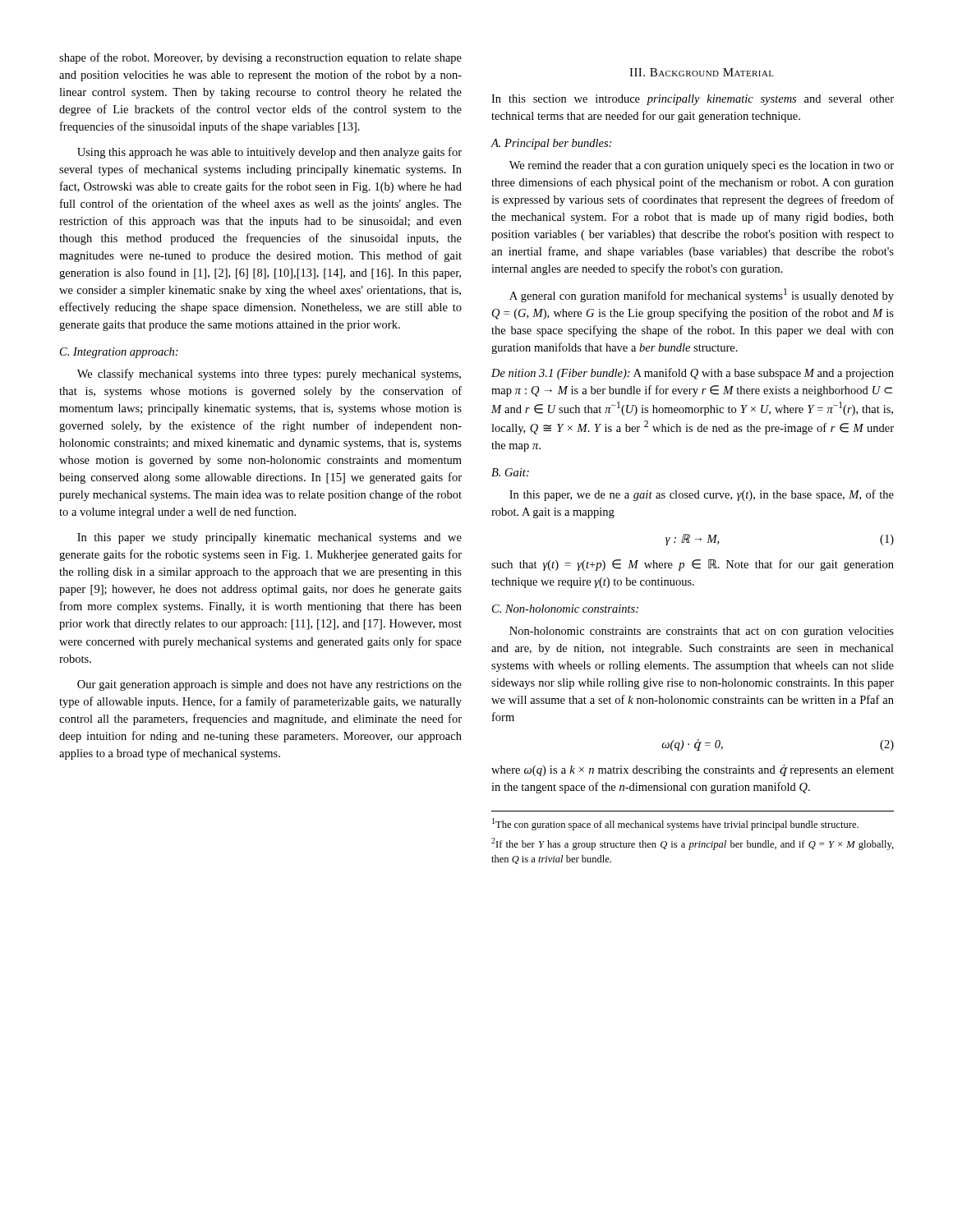953x1232 pixels.
Task: Locate the block of text that opens with "1The con guration"
Action: [693, 839]
